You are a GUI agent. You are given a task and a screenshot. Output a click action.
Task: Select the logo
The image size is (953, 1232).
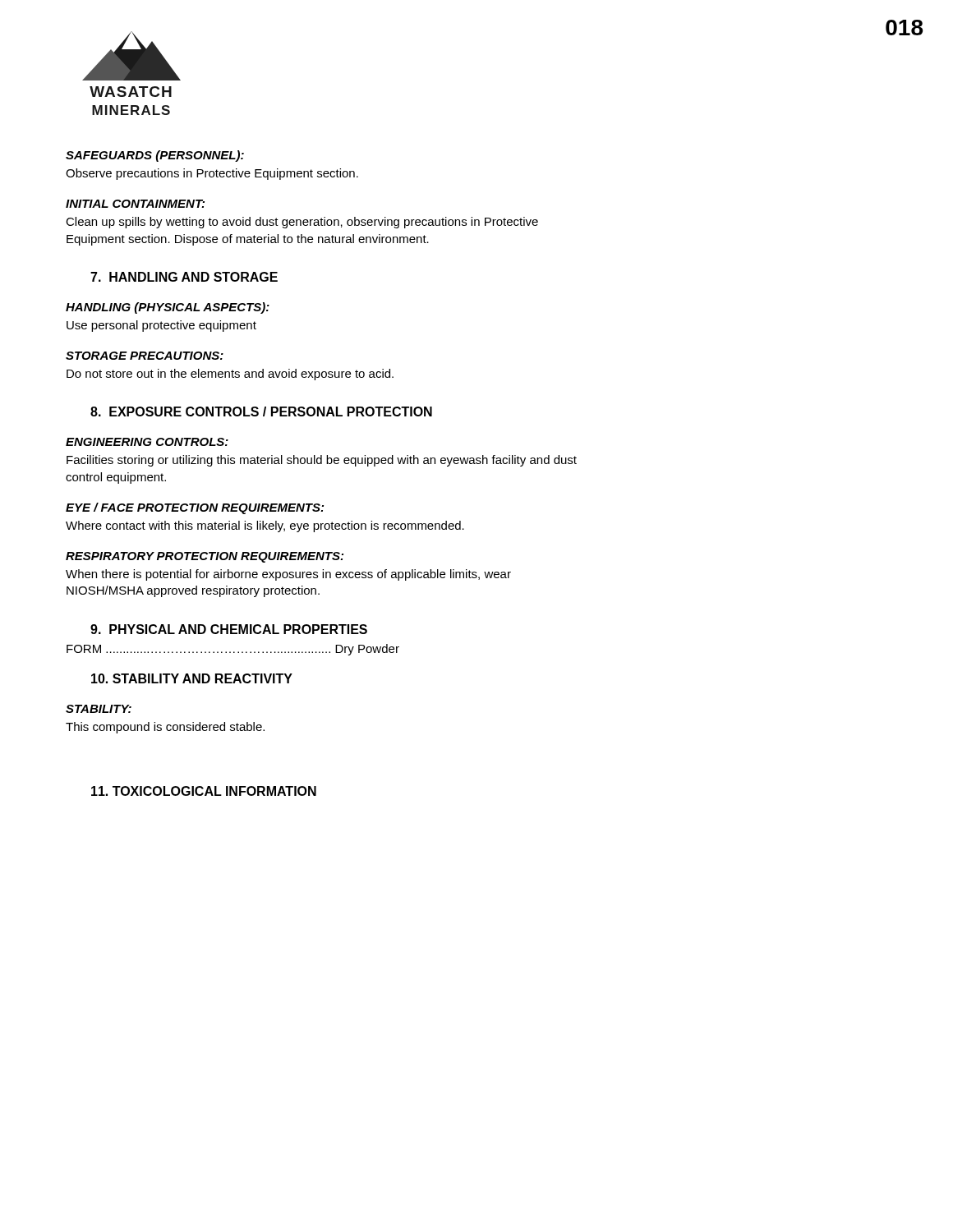click(x=131, y=79)
